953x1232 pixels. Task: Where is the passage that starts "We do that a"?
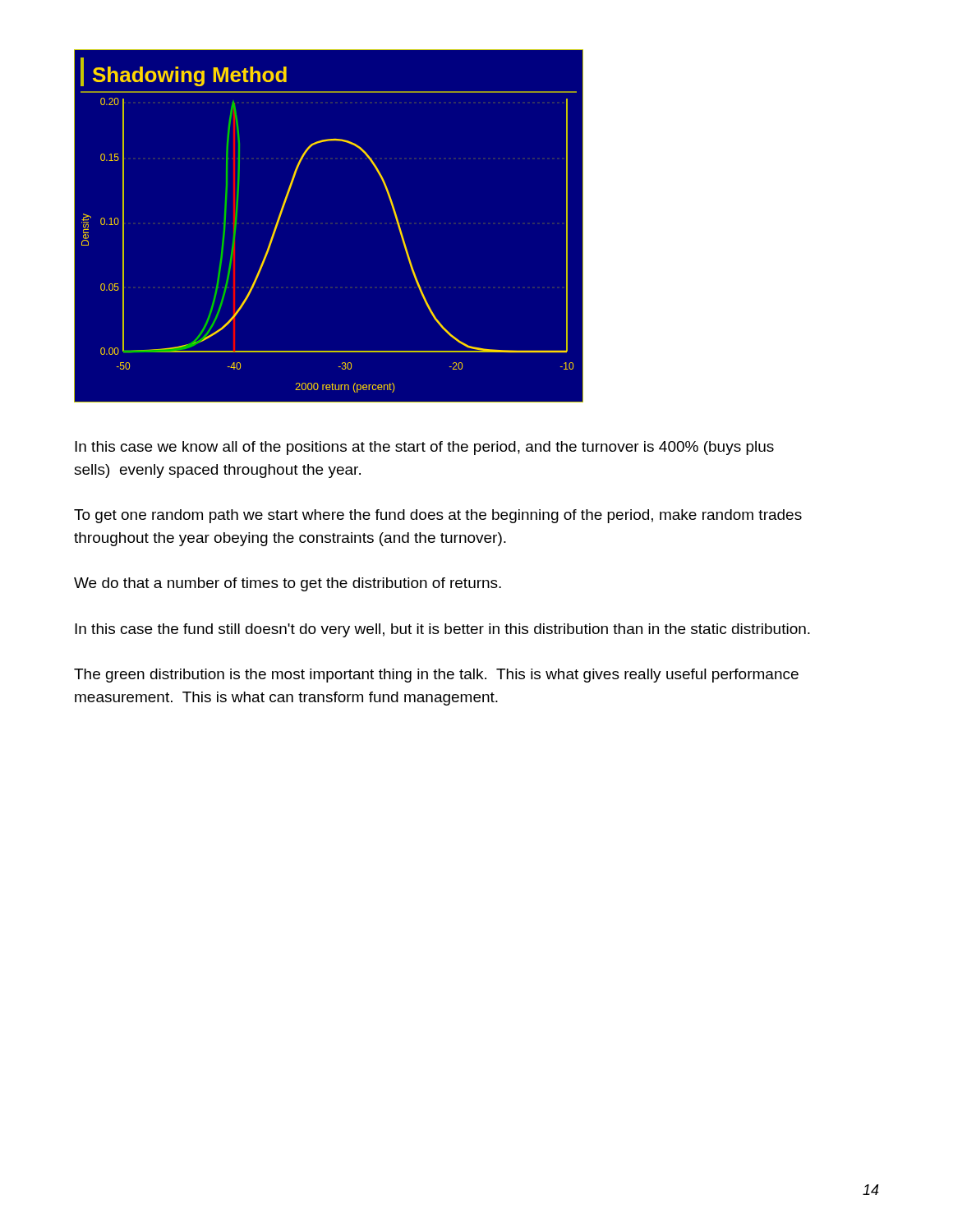tap(288, 583)
